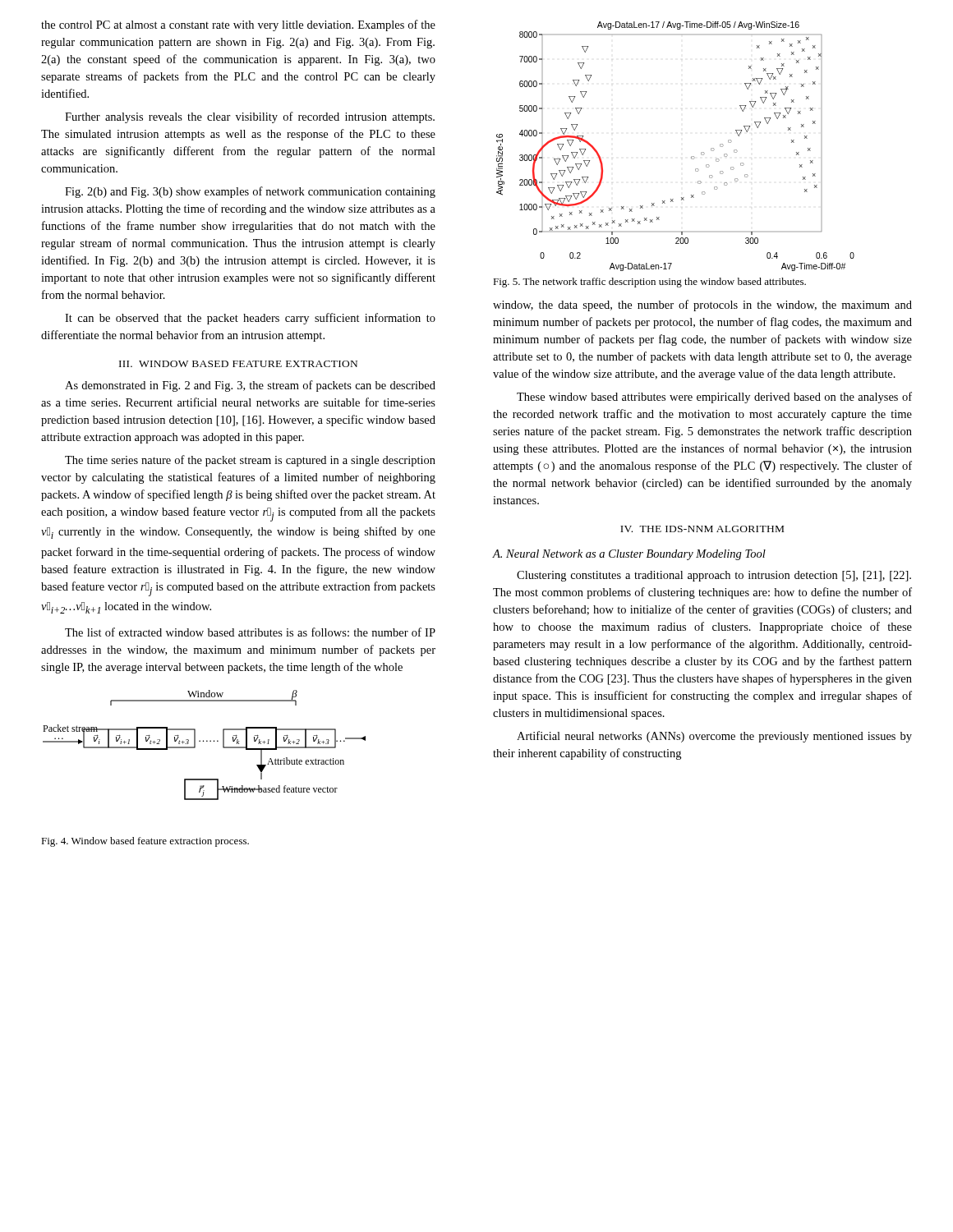Point to the block beginning "window, the data speed, the number of"
Screen dimensions: 1232x953
point(702,403)
